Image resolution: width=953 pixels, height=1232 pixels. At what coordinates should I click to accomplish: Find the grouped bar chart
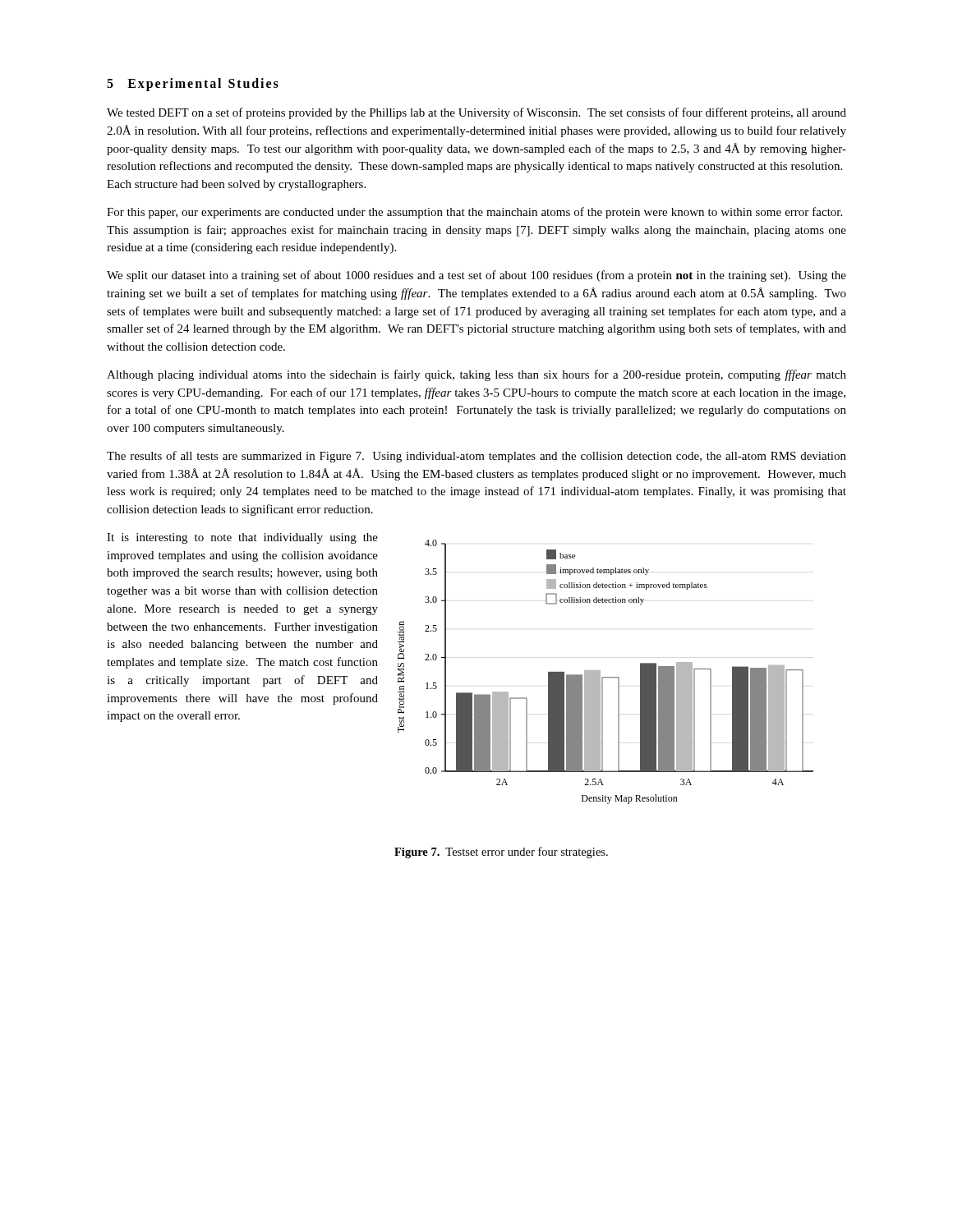612,684
